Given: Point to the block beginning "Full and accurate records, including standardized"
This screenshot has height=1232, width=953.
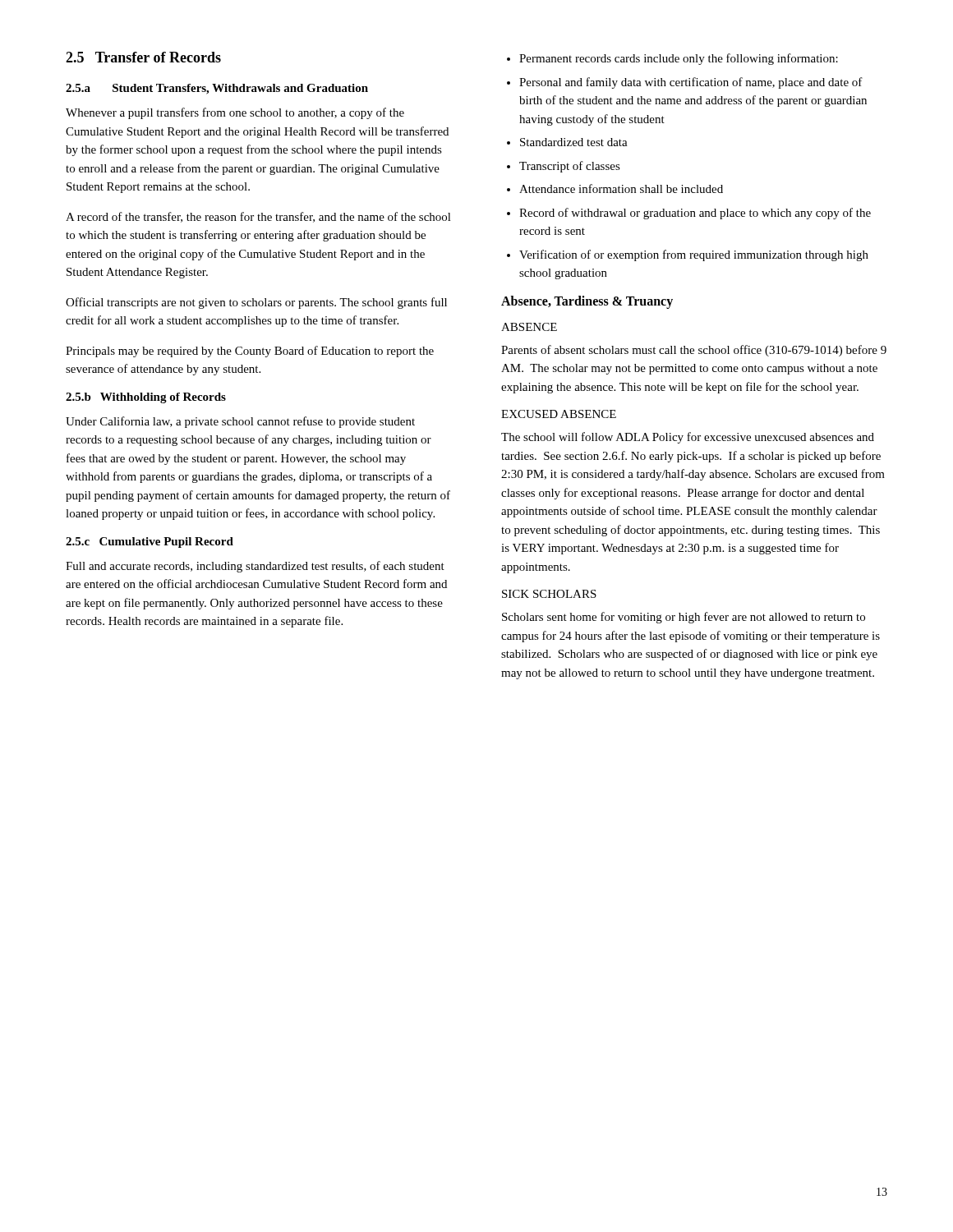Looking at the screenshot, I should tap(257, 593).
